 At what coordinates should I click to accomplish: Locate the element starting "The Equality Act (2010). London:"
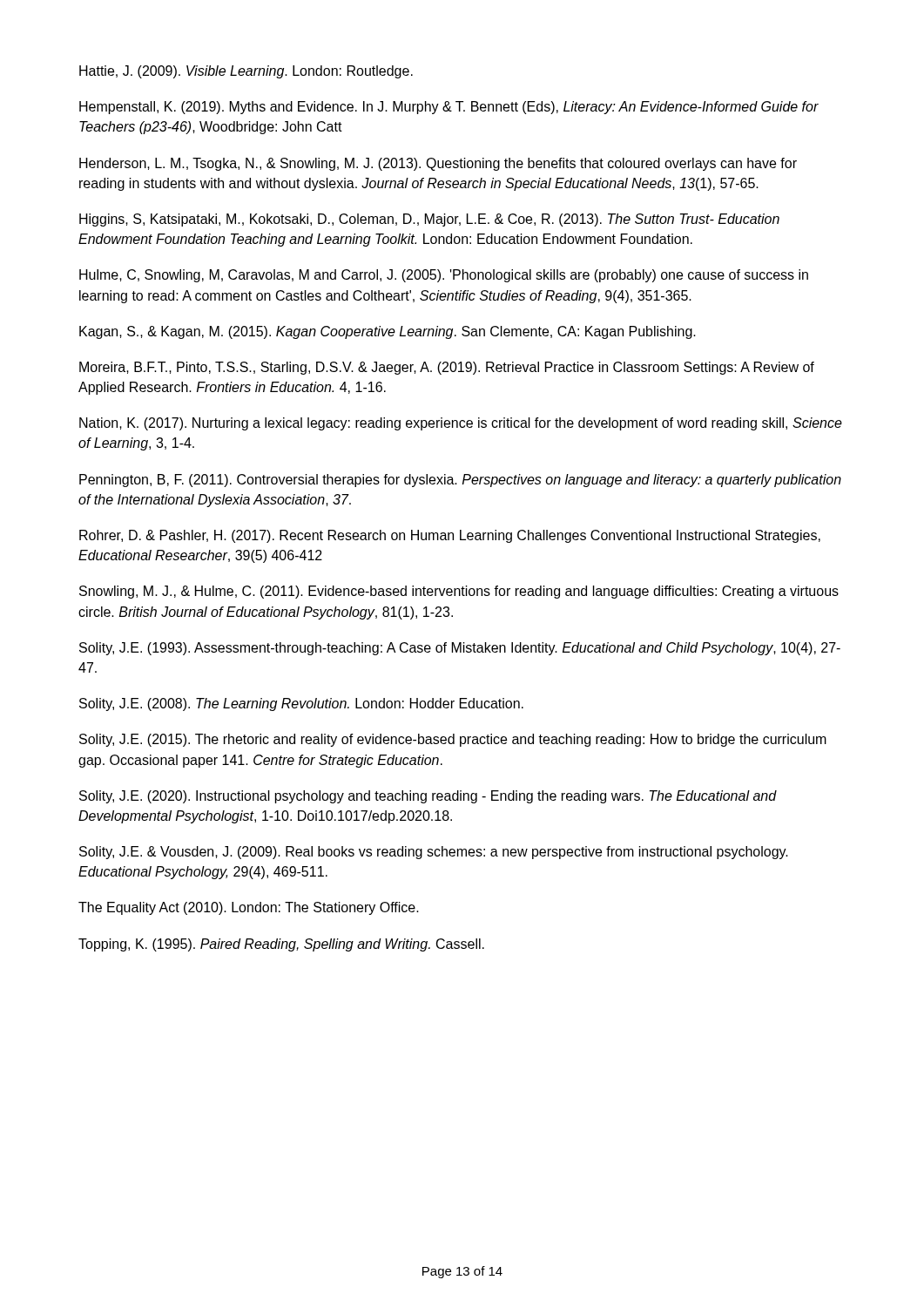point(249,908)
